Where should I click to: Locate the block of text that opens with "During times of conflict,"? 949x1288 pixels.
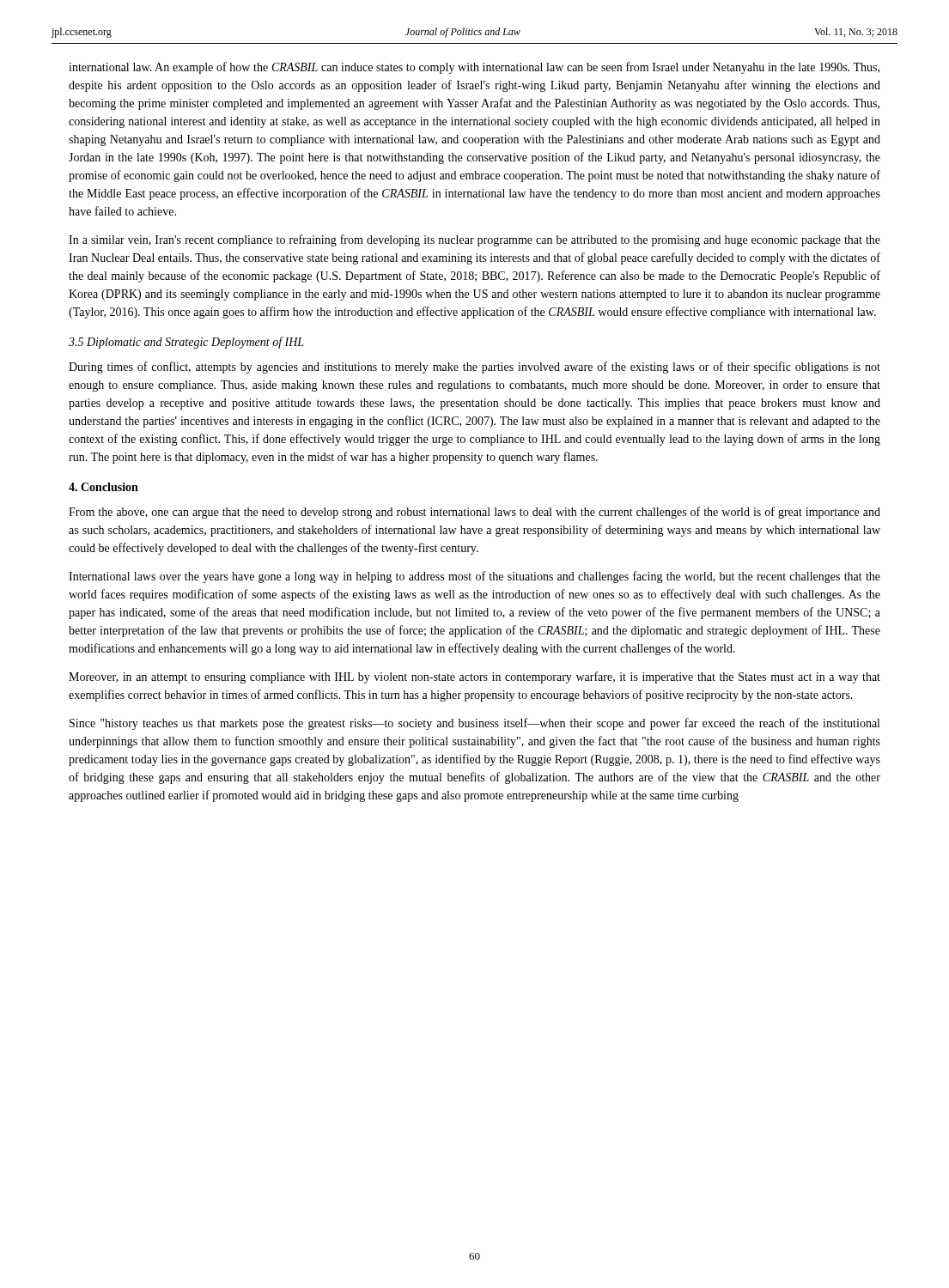(x=474, y=412)
